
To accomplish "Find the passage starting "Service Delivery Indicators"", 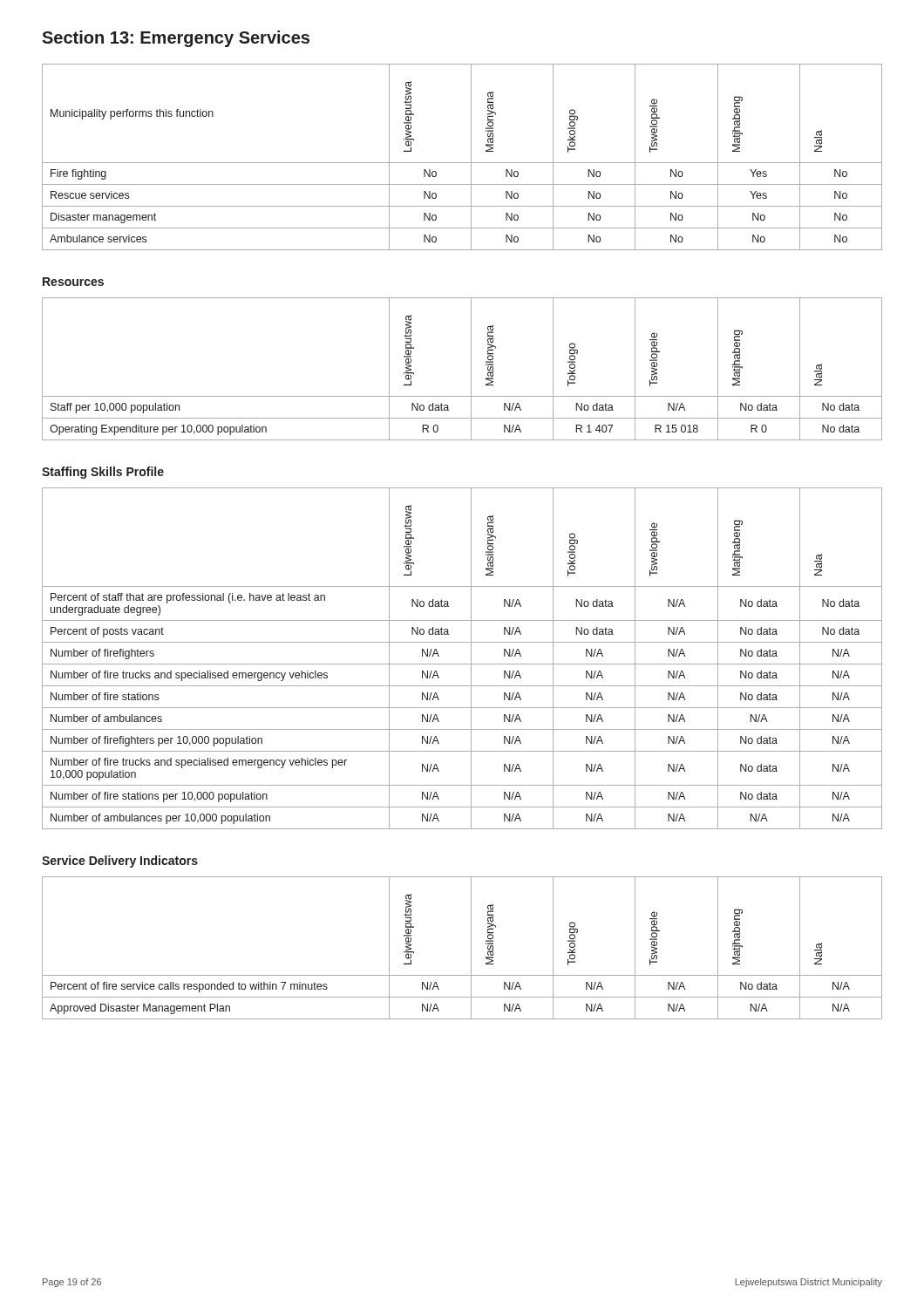I will pyautogui.click(x=120, y=862).
